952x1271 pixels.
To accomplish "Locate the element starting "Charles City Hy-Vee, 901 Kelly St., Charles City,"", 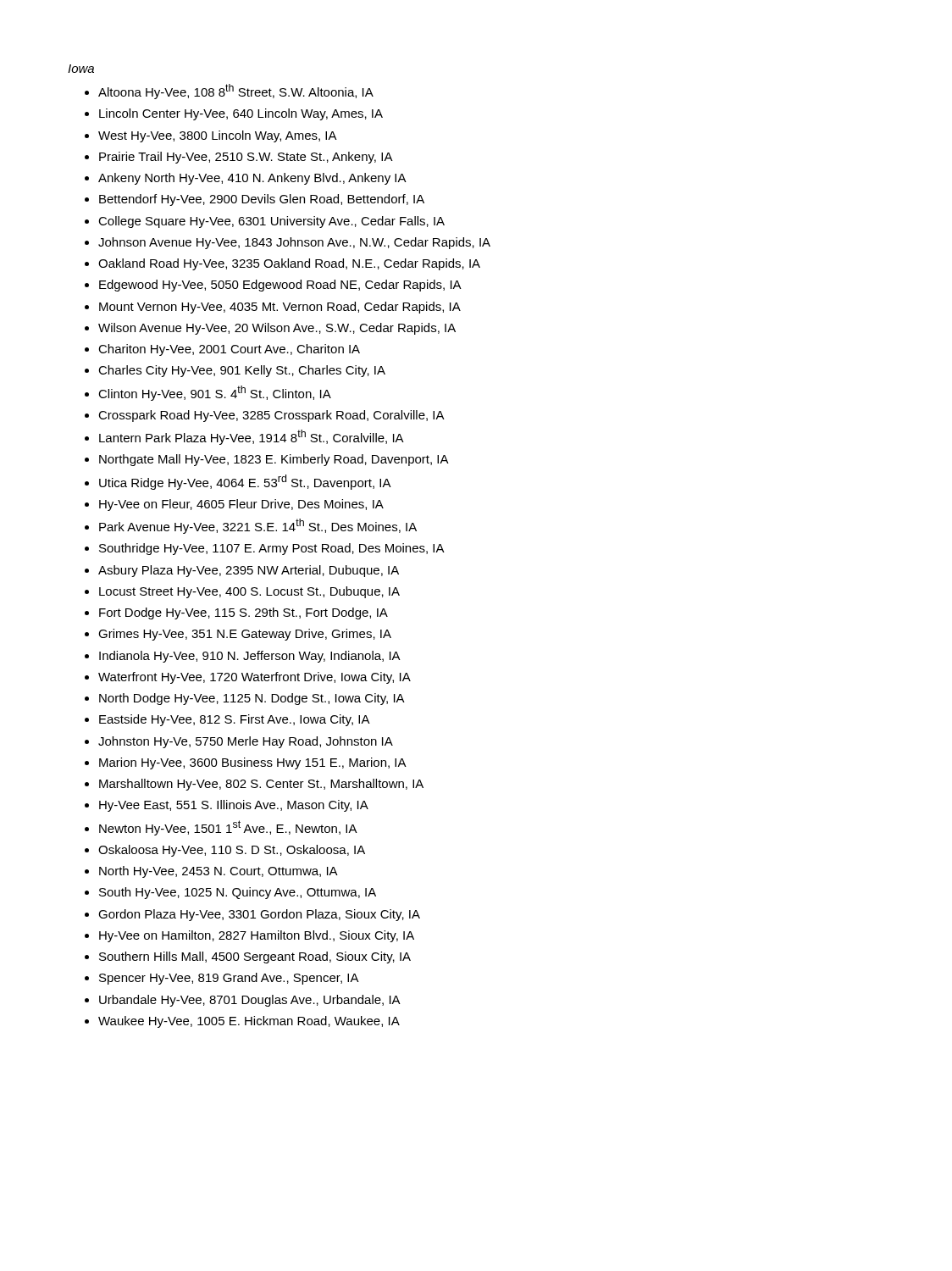I will coord(242,370).
